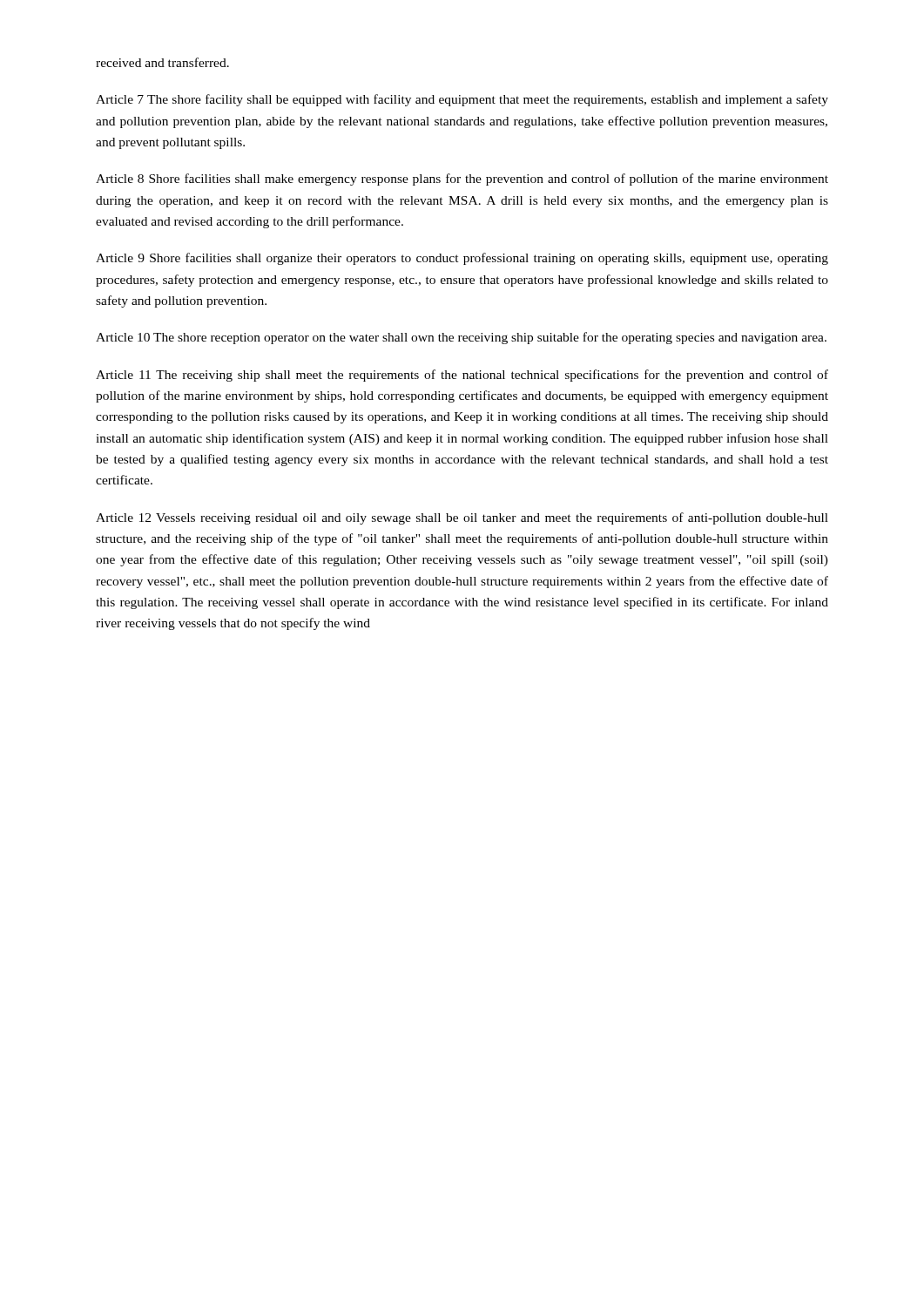Locate the passage starting "Article 11 The receiving ship shall meet"

click(462, 427)
